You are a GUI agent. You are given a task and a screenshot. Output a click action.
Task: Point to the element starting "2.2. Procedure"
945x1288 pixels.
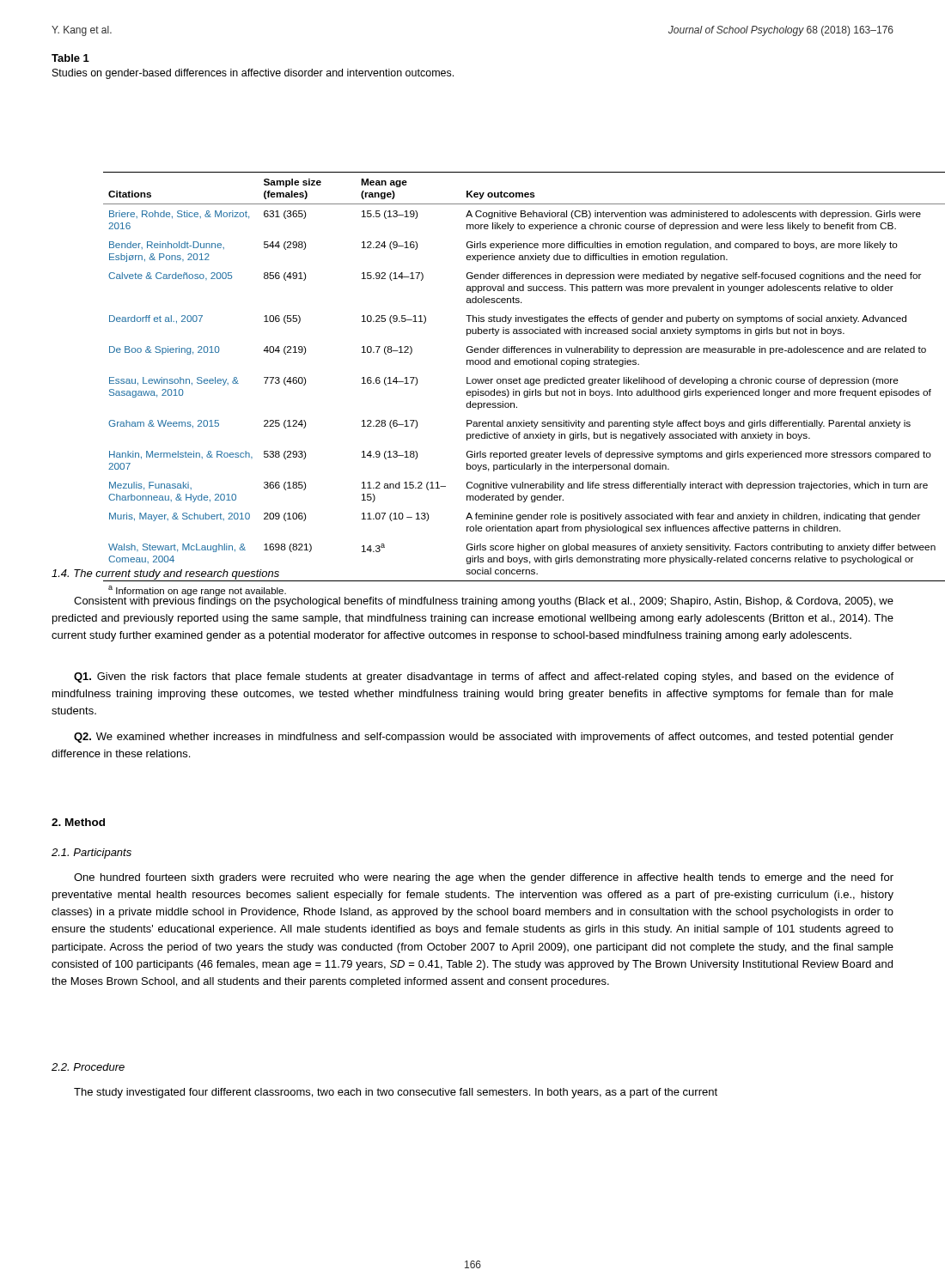coord(88,1067)
